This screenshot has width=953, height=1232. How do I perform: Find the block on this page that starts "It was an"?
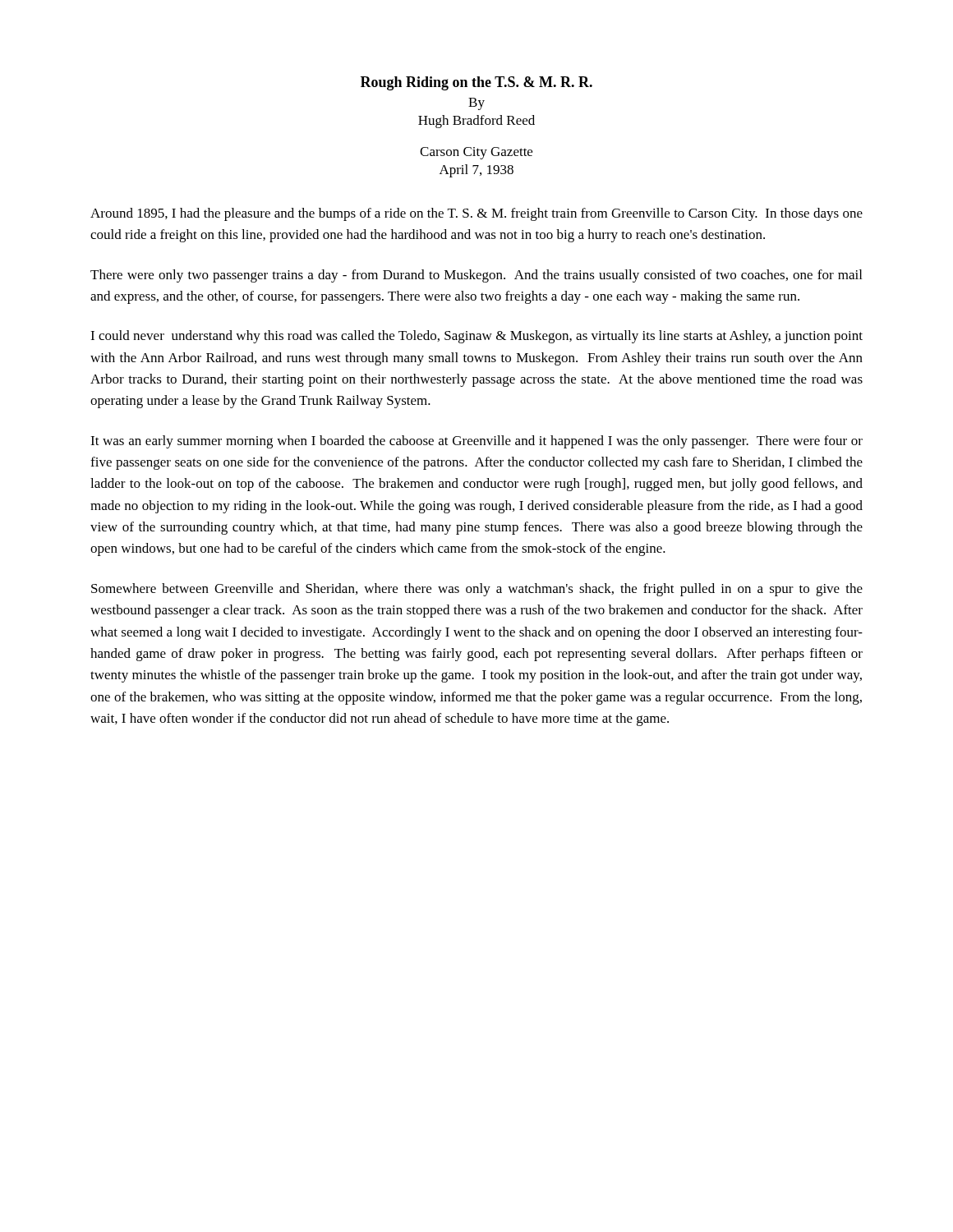coord(476,495)
